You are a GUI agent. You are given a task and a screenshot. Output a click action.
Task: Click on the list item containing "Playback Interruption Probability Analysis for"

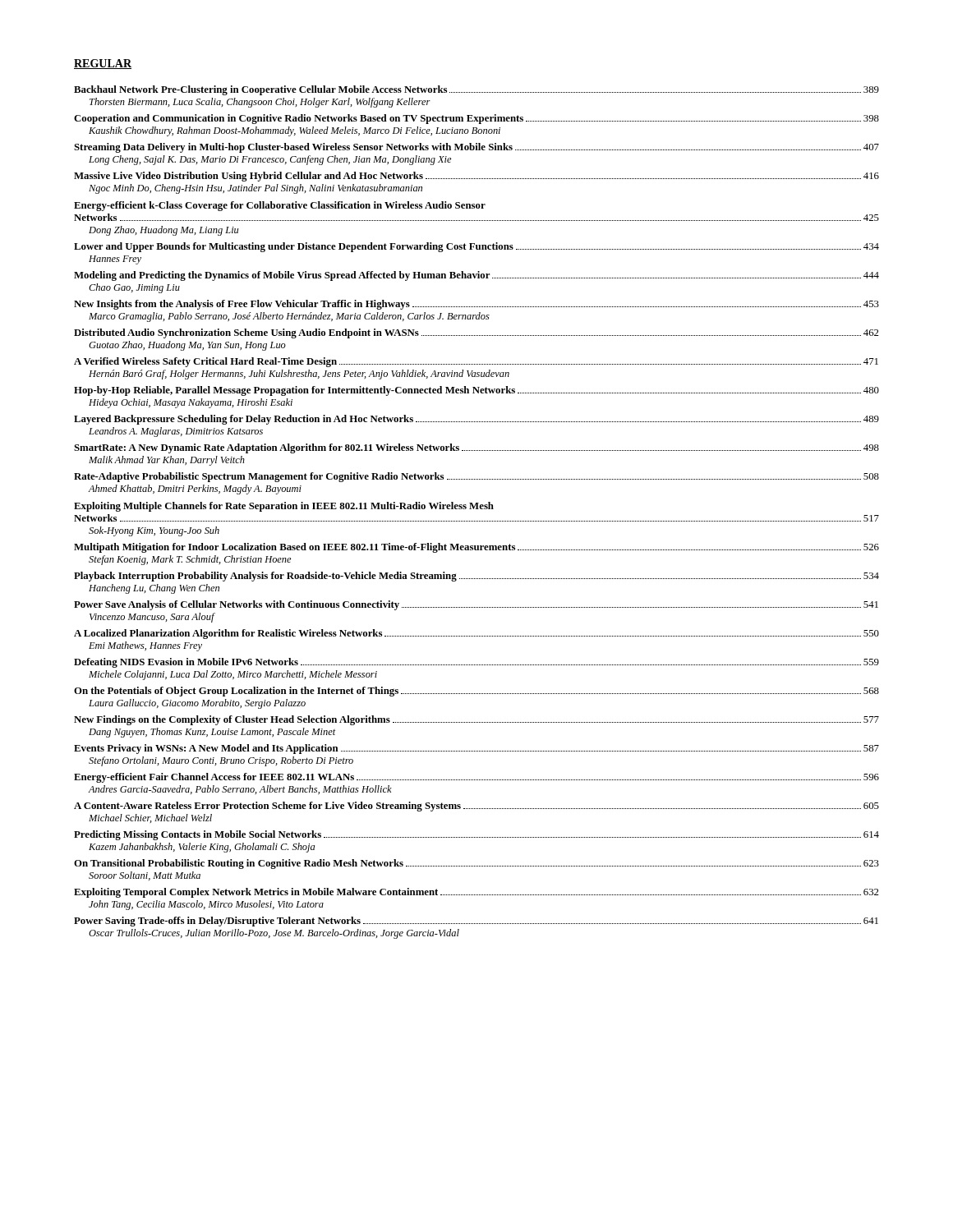pyautogui.click(x=476, y=582)
